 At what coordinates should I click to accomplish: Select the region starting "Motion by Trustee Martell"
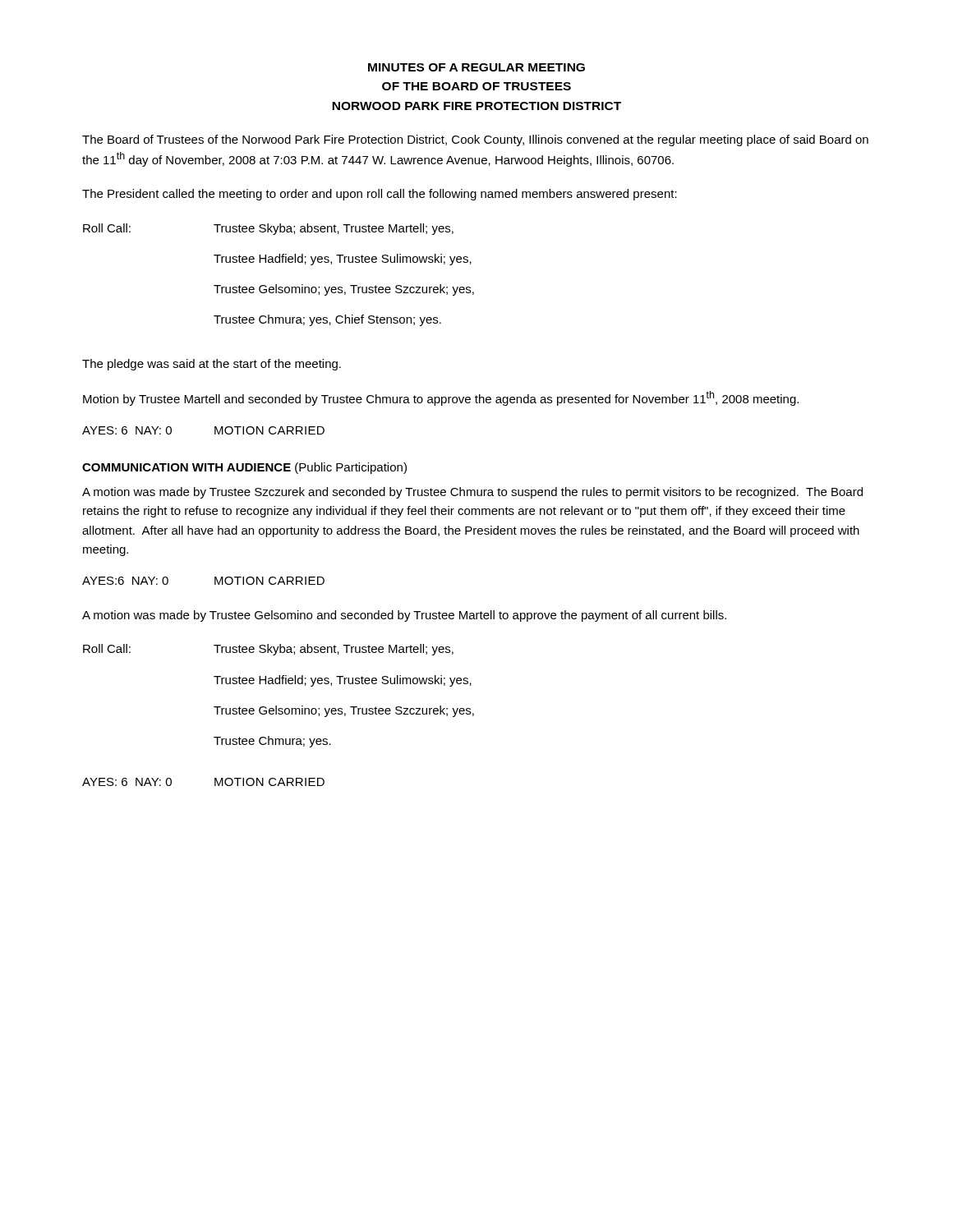pos(441,397)
